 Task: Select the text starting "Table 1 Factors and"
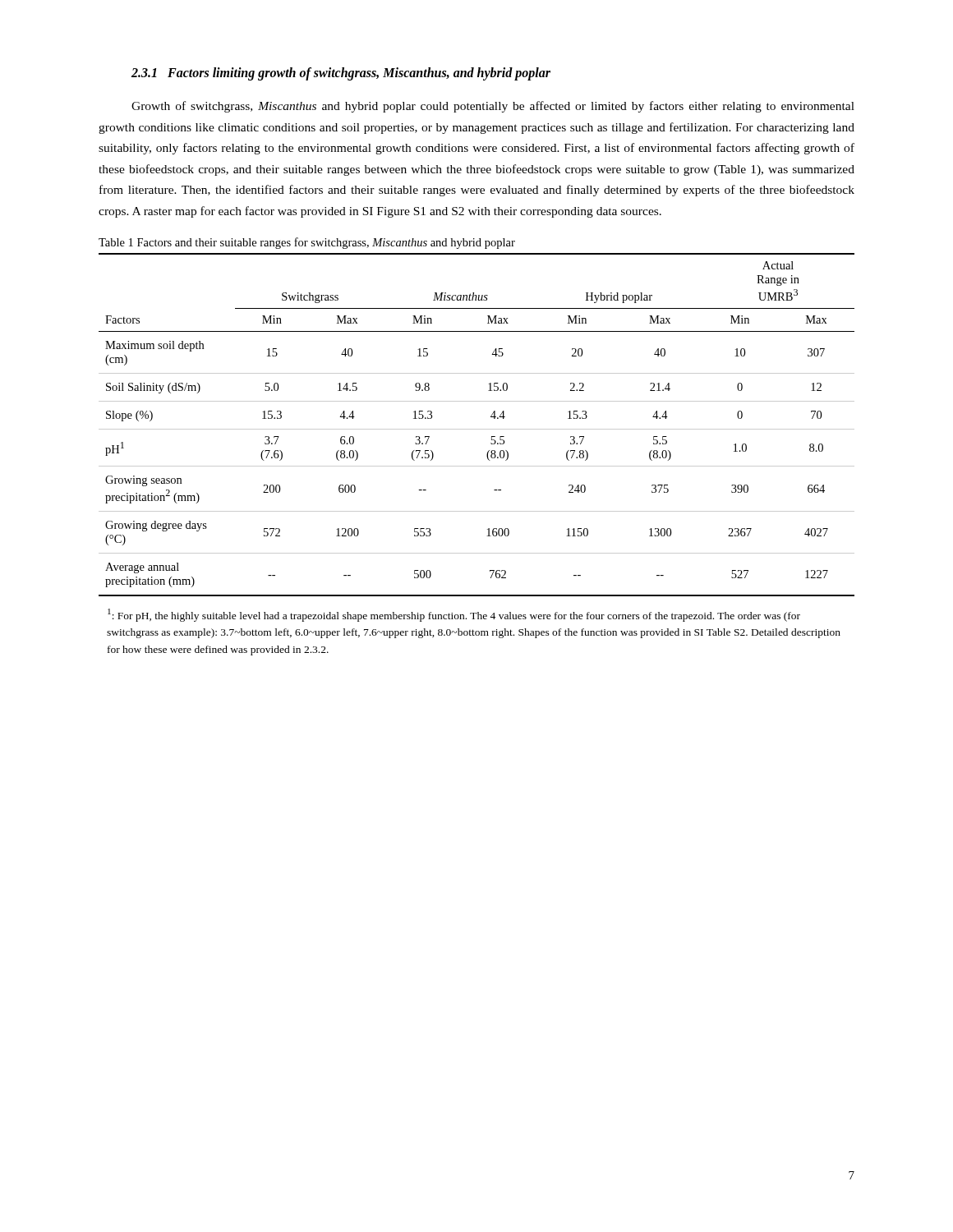click(307, 243)
